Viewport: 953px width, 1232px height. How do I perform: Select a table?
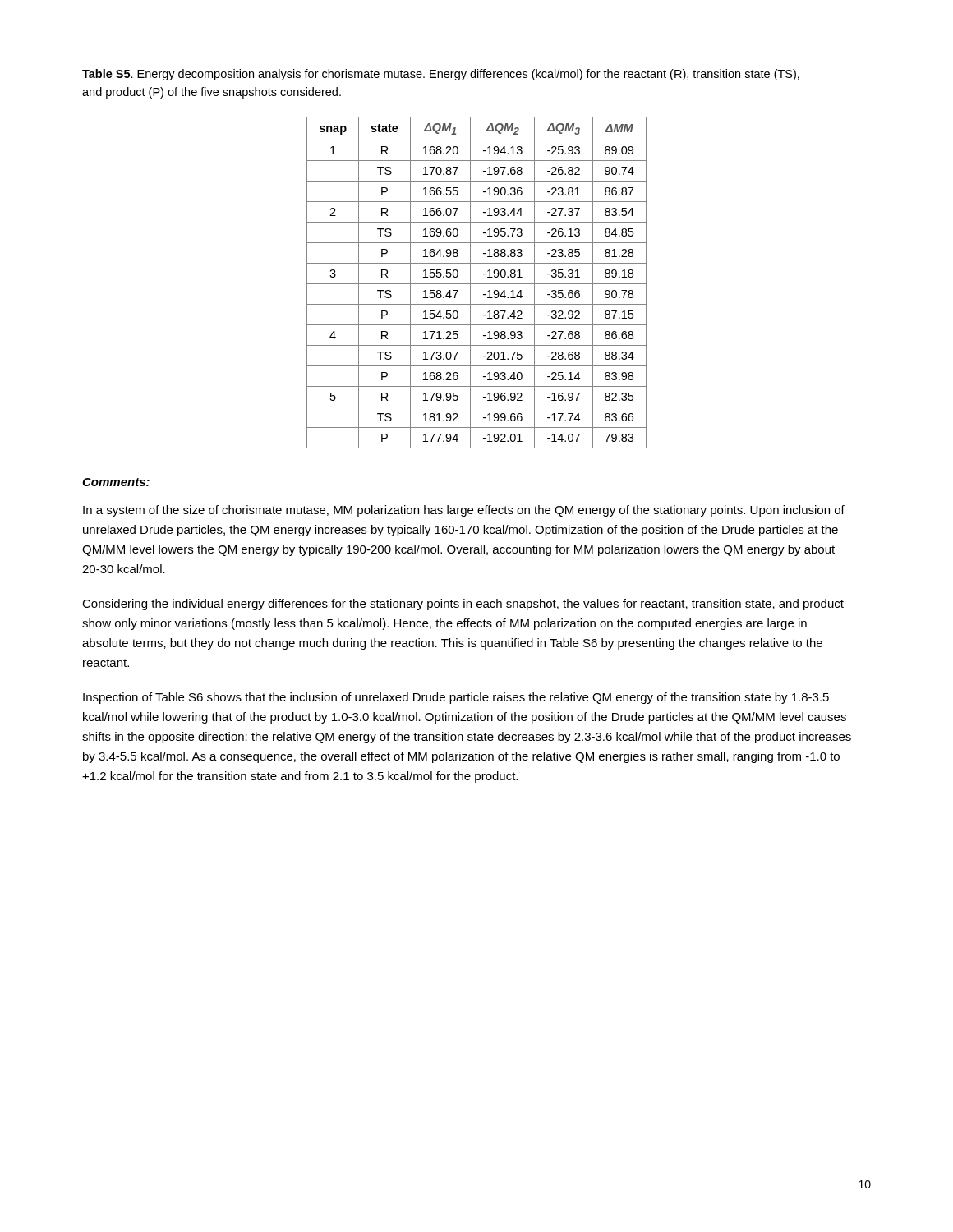pos(476,282)
